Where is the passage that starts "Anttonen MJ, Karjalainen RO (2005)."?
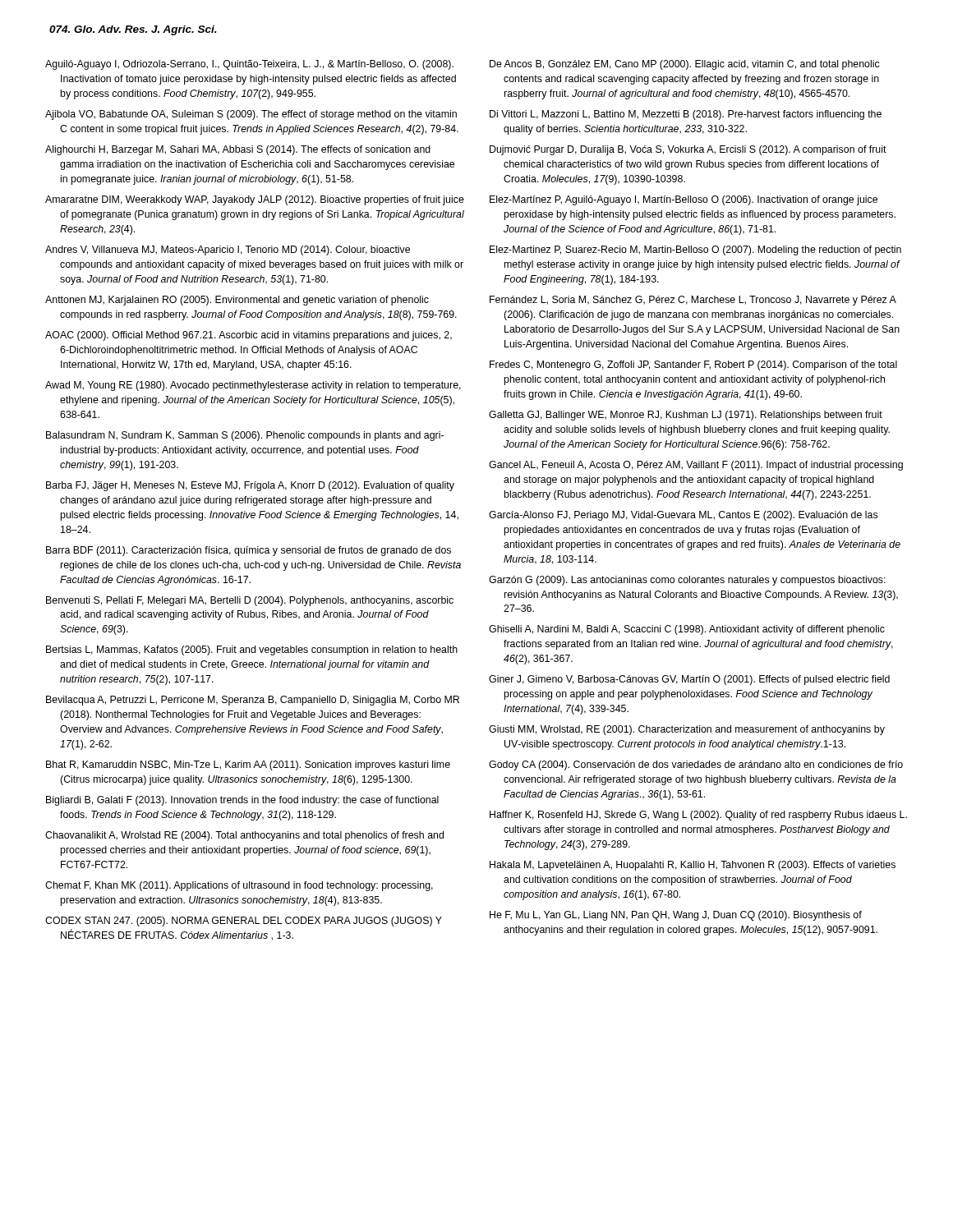 pyautogui.click(x=251, y=307)
